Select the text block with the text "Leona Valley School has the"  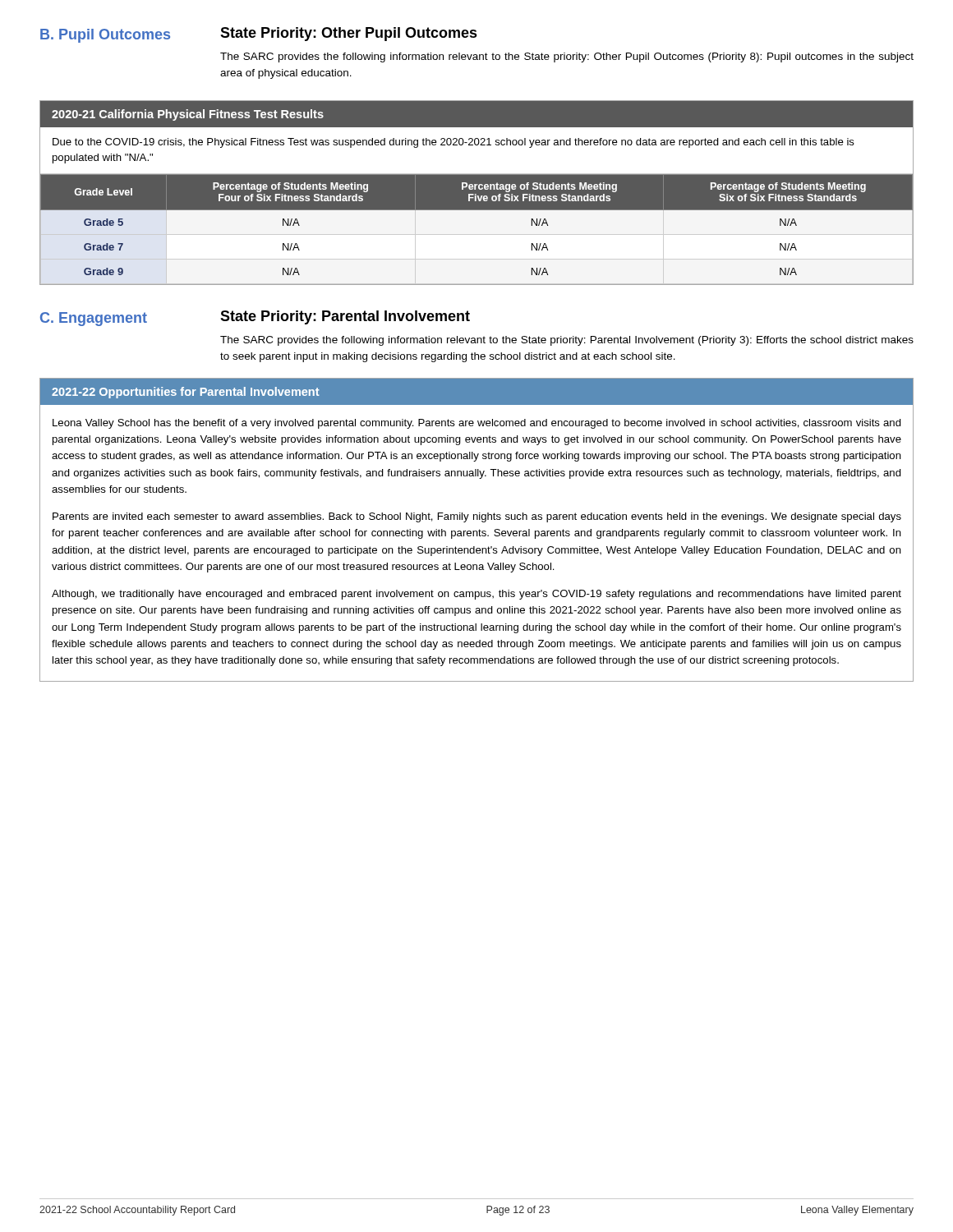click(476, 456)
